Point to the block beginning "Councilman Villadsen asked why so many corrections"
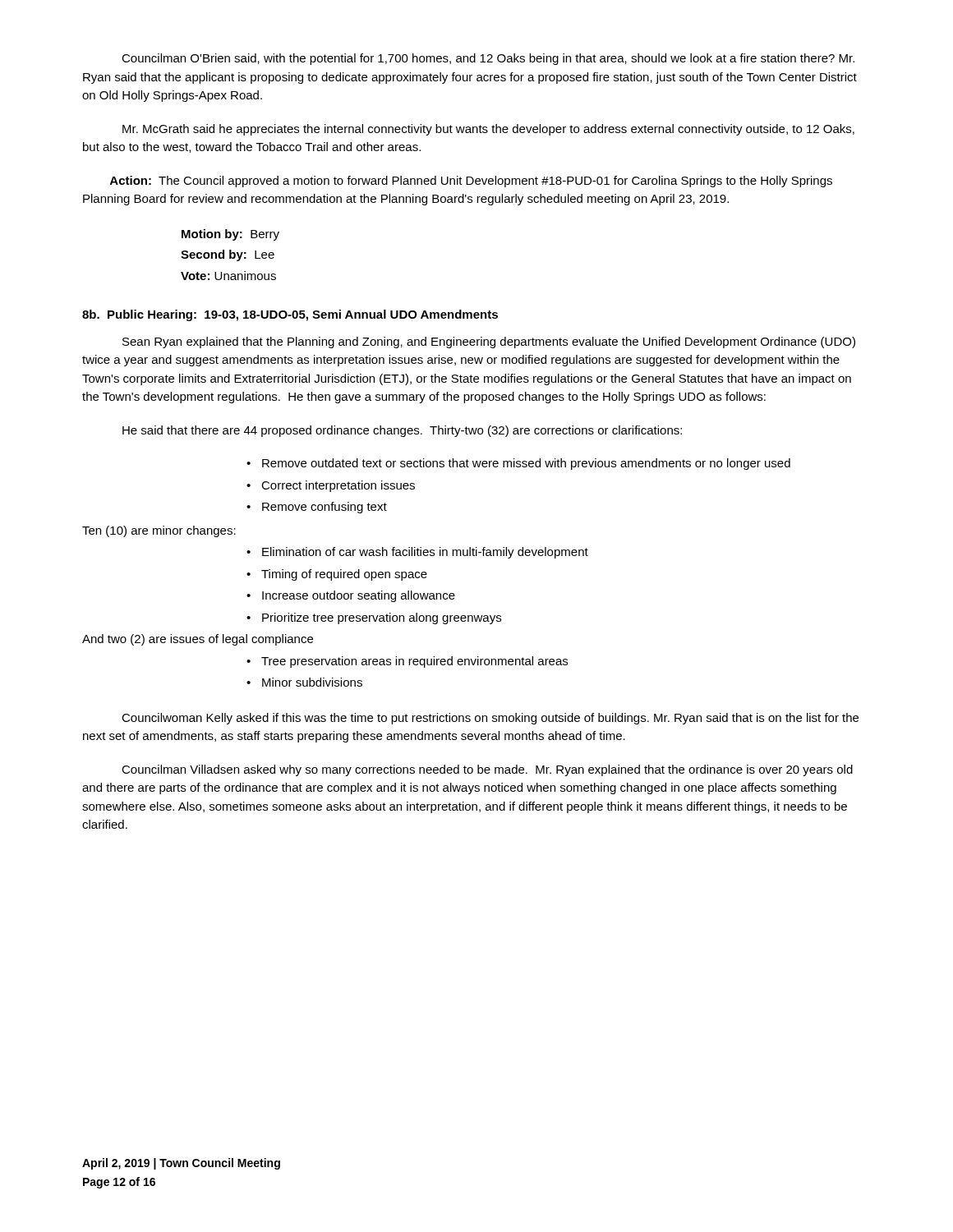Image resolution: width=953 pixels, height=1232 pixels. [468, 796]
